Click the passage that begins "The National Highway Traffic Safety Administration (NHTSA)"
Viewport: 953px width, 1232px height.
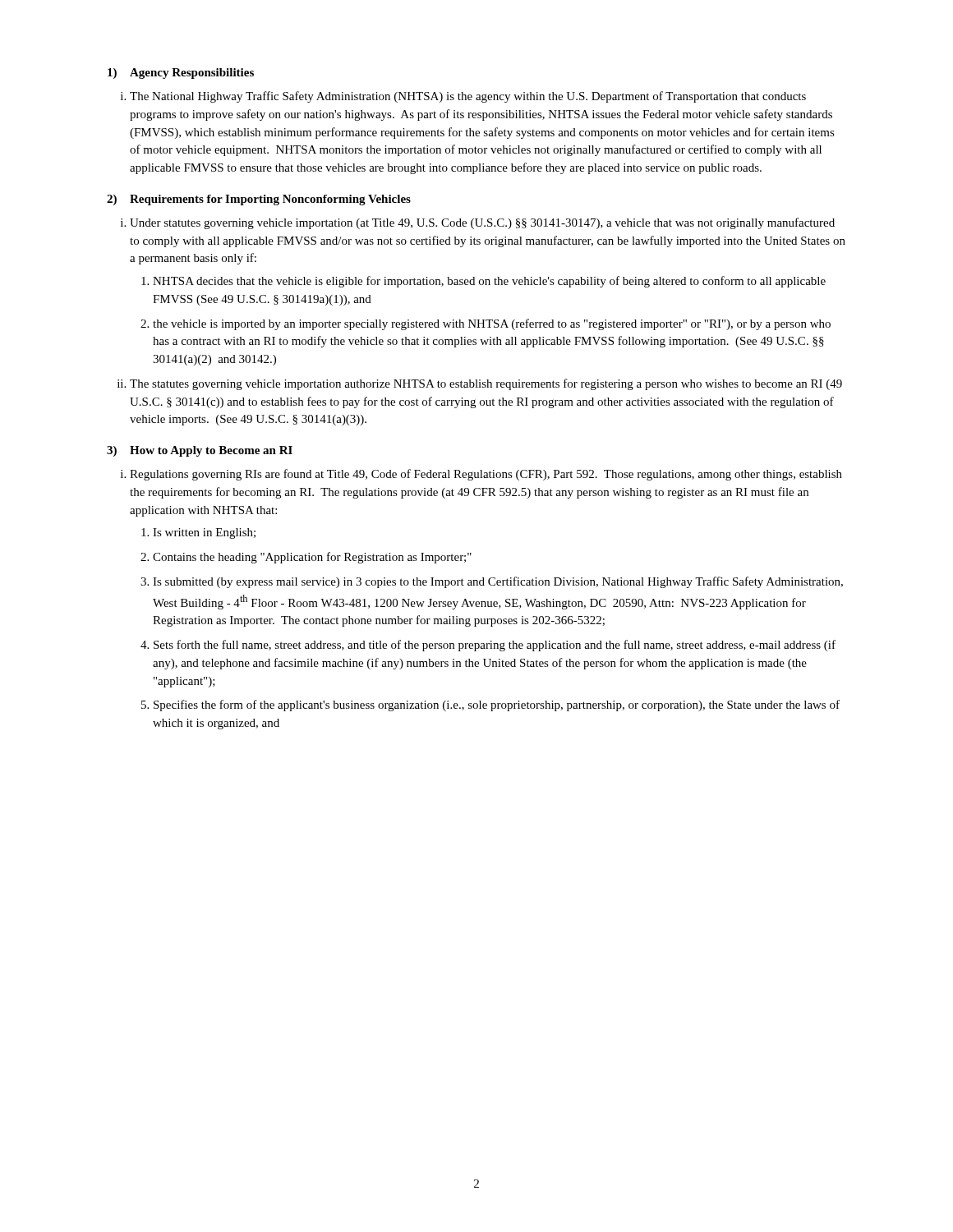(482, 132)
